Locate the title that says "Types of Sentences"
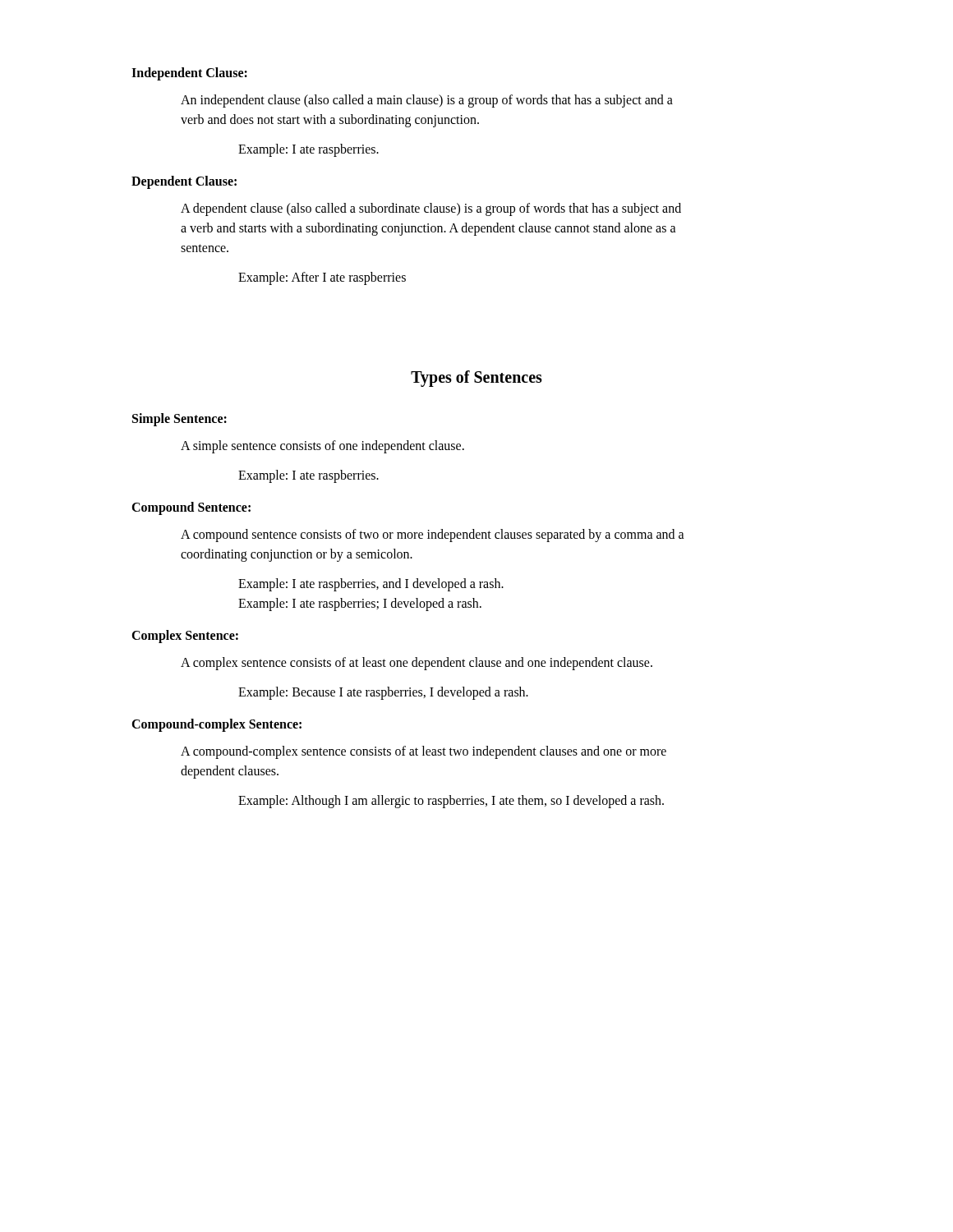Screen dimensions: 1232x953 pos(476,377)
